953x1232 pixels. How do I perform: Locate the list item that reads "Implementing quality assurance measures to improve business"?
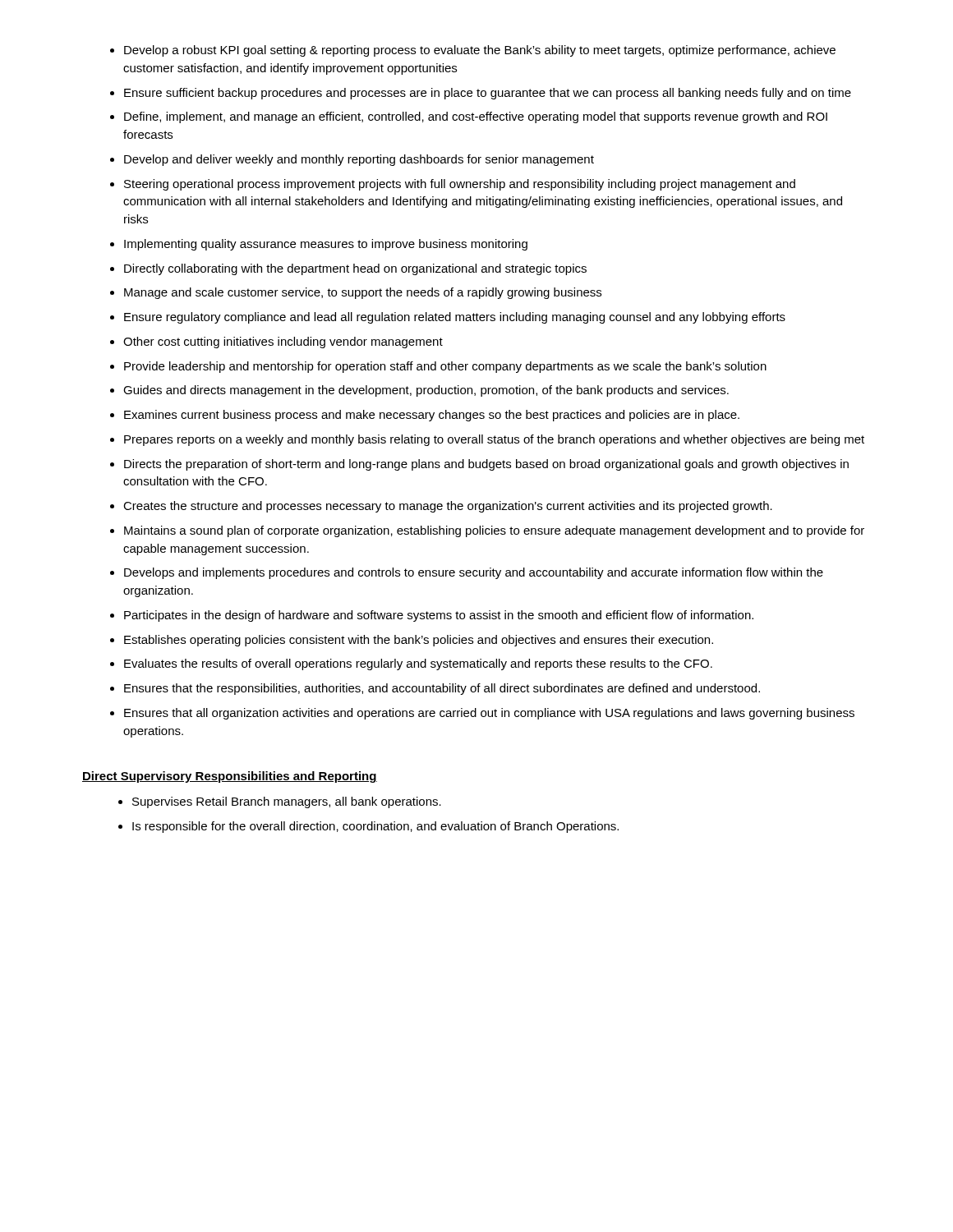pyautogui.click(x=326, y=243)
